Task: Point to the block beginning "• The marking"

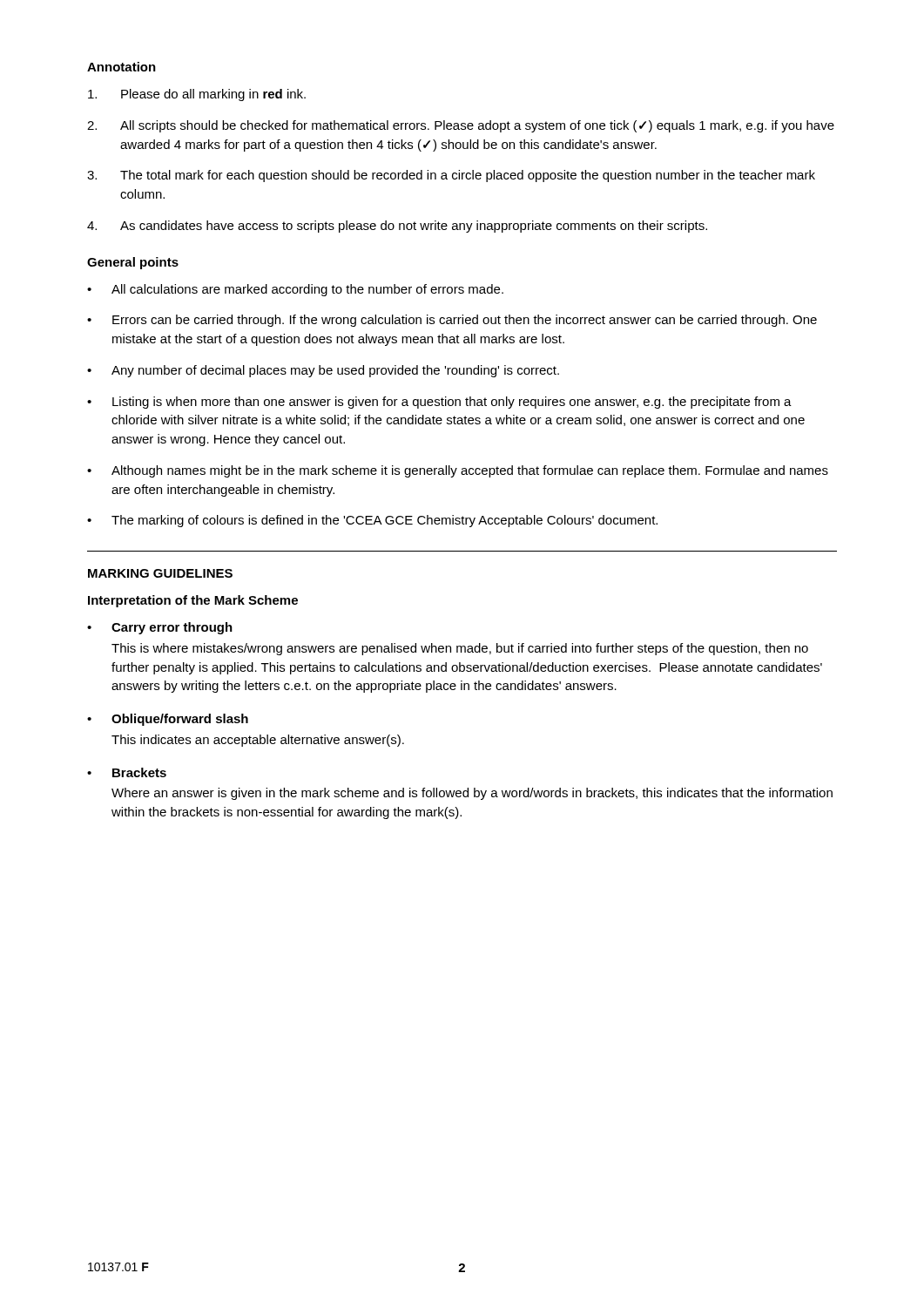Action: tap(462, 520)
